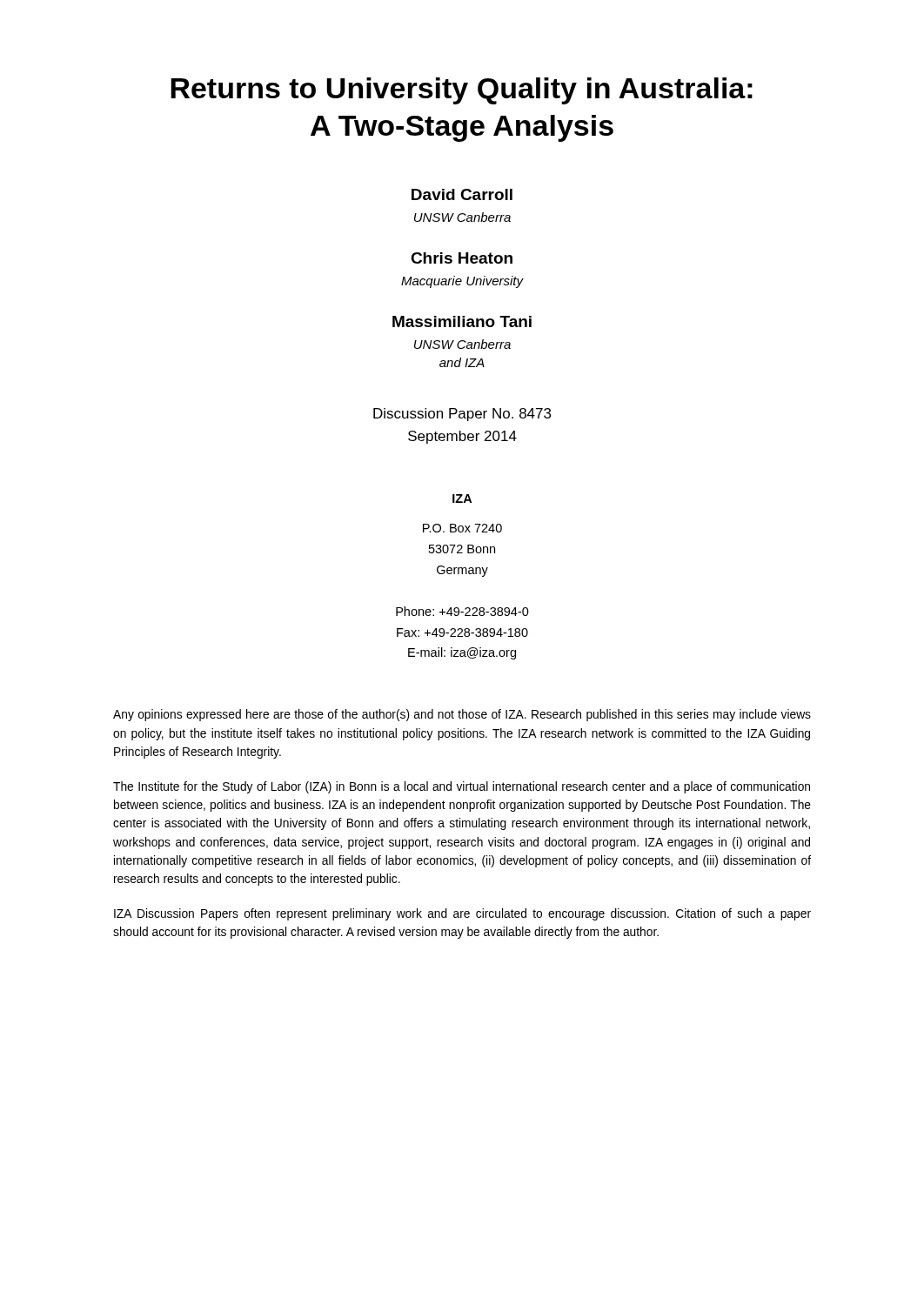Click on the text with the text "Discussion Paper No. 8473 September 2014"

462,425
